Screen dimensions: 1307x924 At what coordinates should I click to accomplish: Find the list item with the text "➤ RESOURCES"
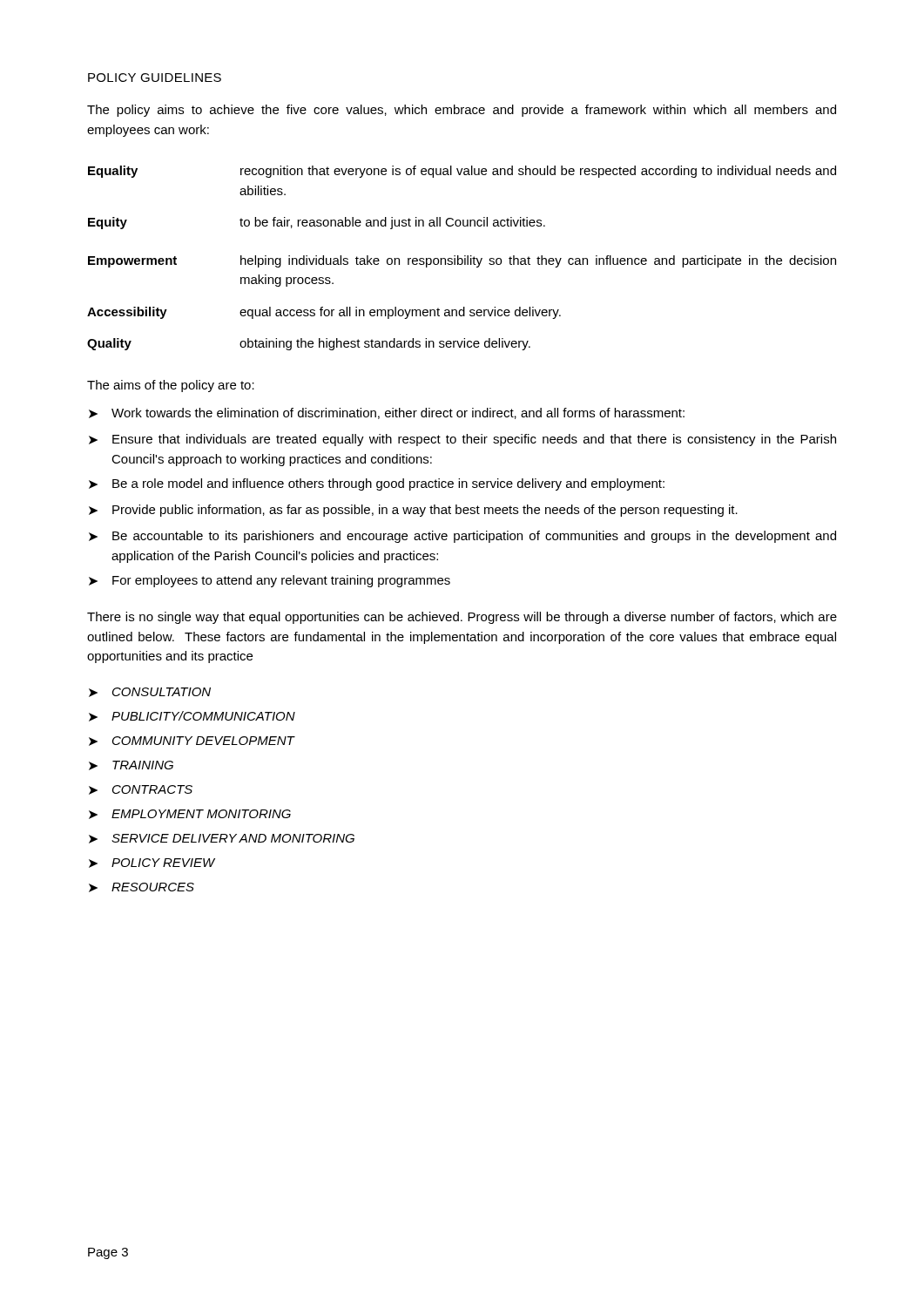tap(142, 887)
